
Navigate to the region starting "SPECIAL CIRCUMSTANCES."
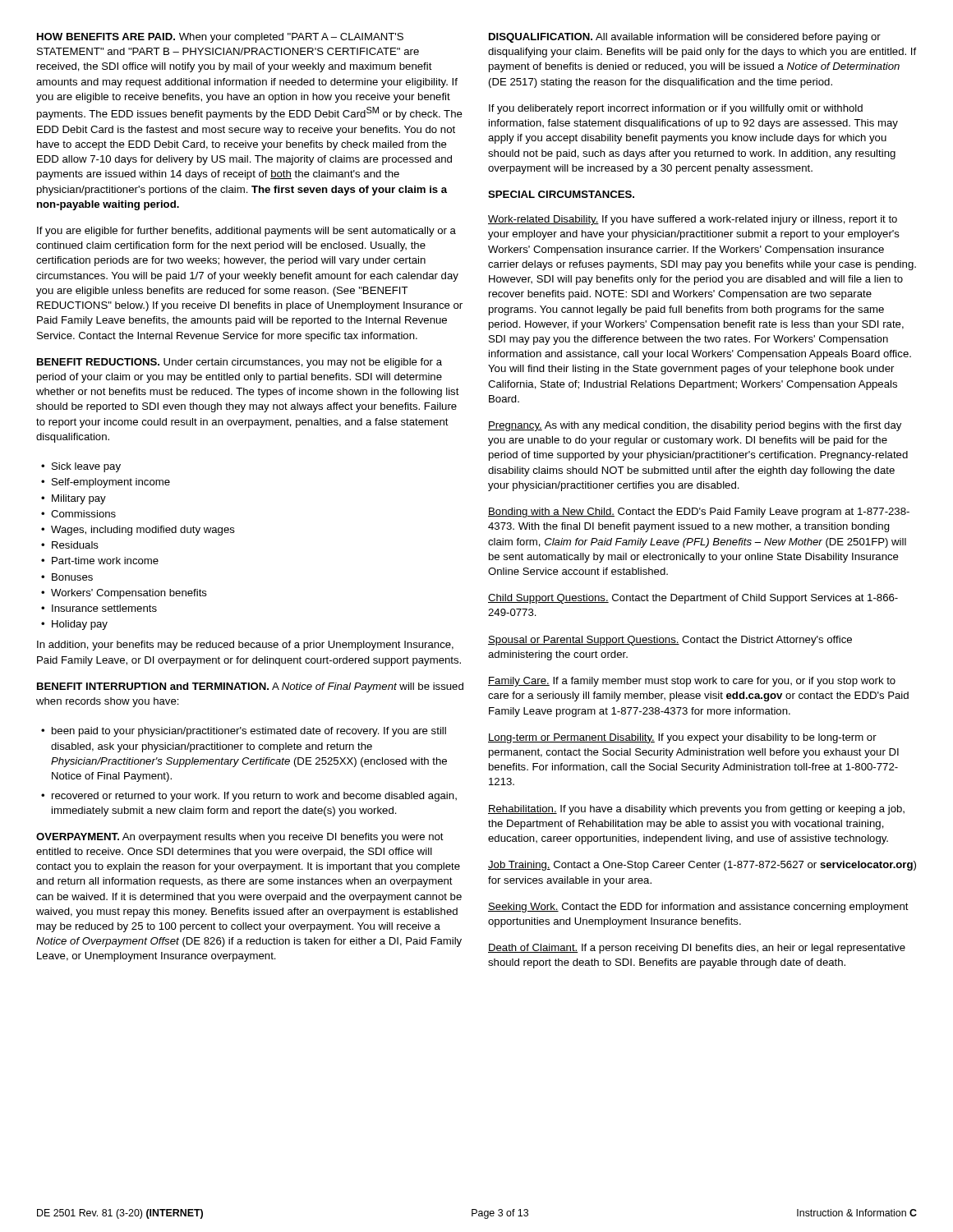(561, 194)
